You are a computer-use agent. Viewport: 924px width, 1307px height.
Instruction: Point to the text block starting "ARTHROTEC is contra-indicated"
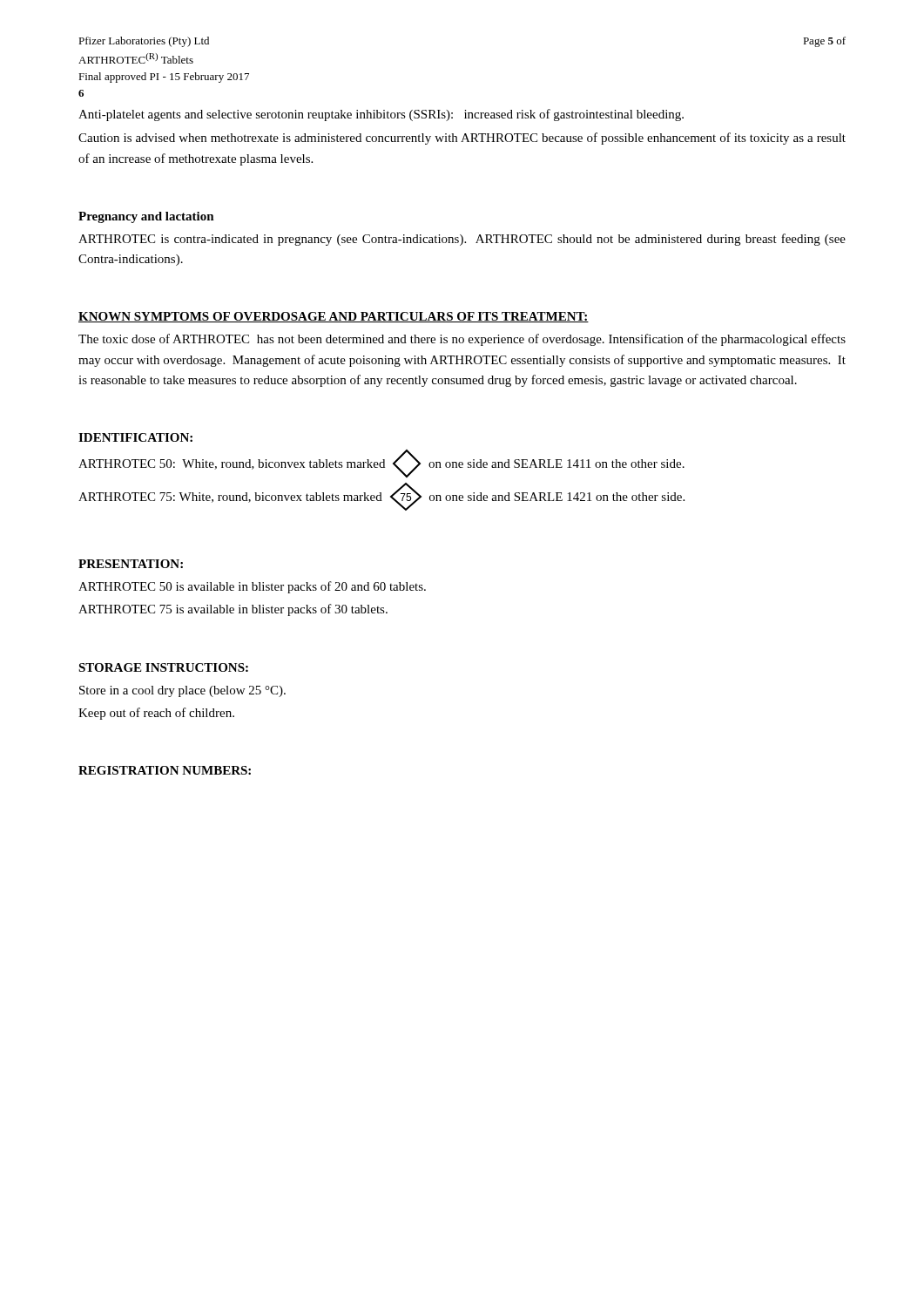(x=462, y=249)
